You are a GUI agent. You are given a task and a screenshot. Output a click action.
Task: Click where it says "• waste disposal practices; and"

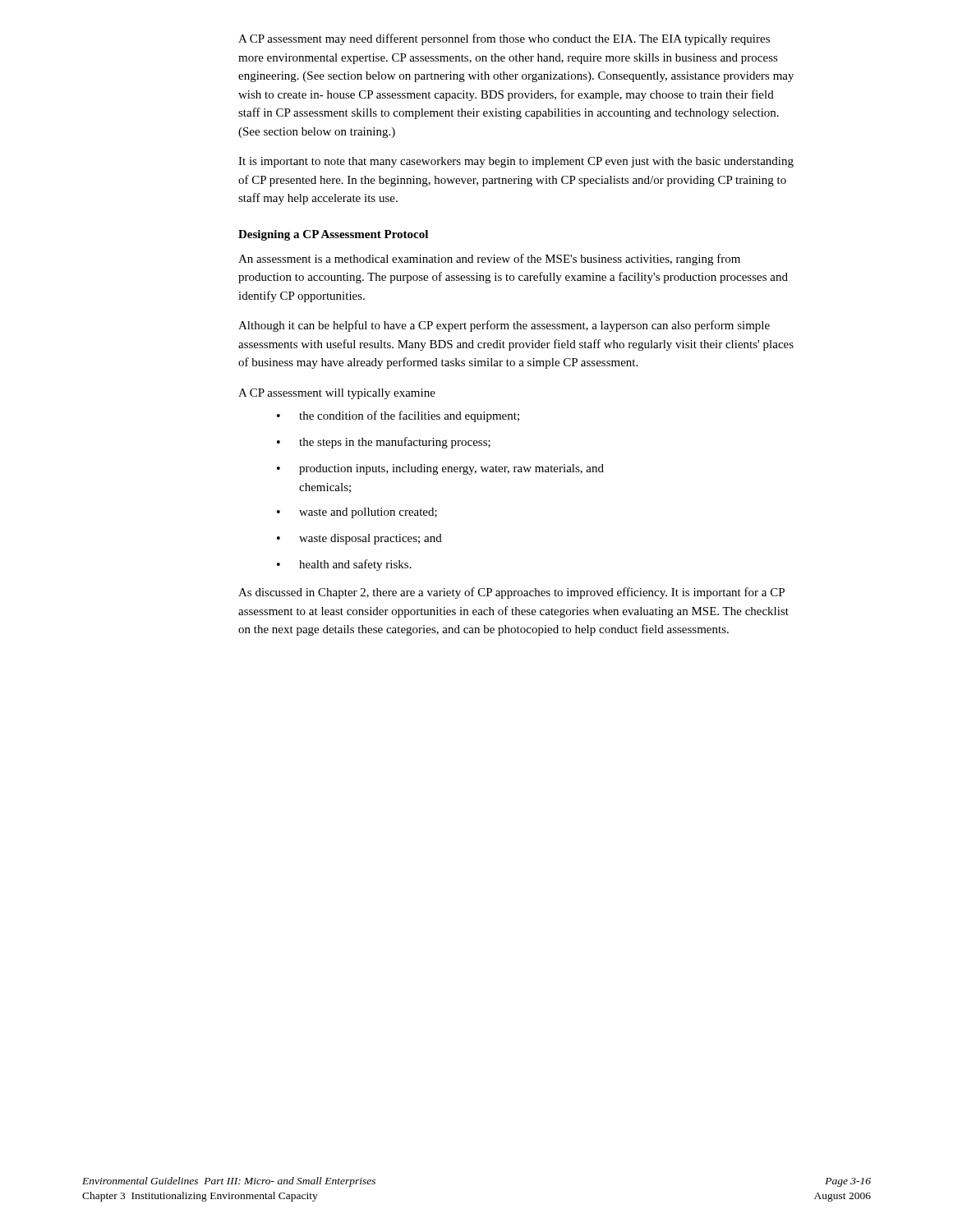click(x=359, y=539)
